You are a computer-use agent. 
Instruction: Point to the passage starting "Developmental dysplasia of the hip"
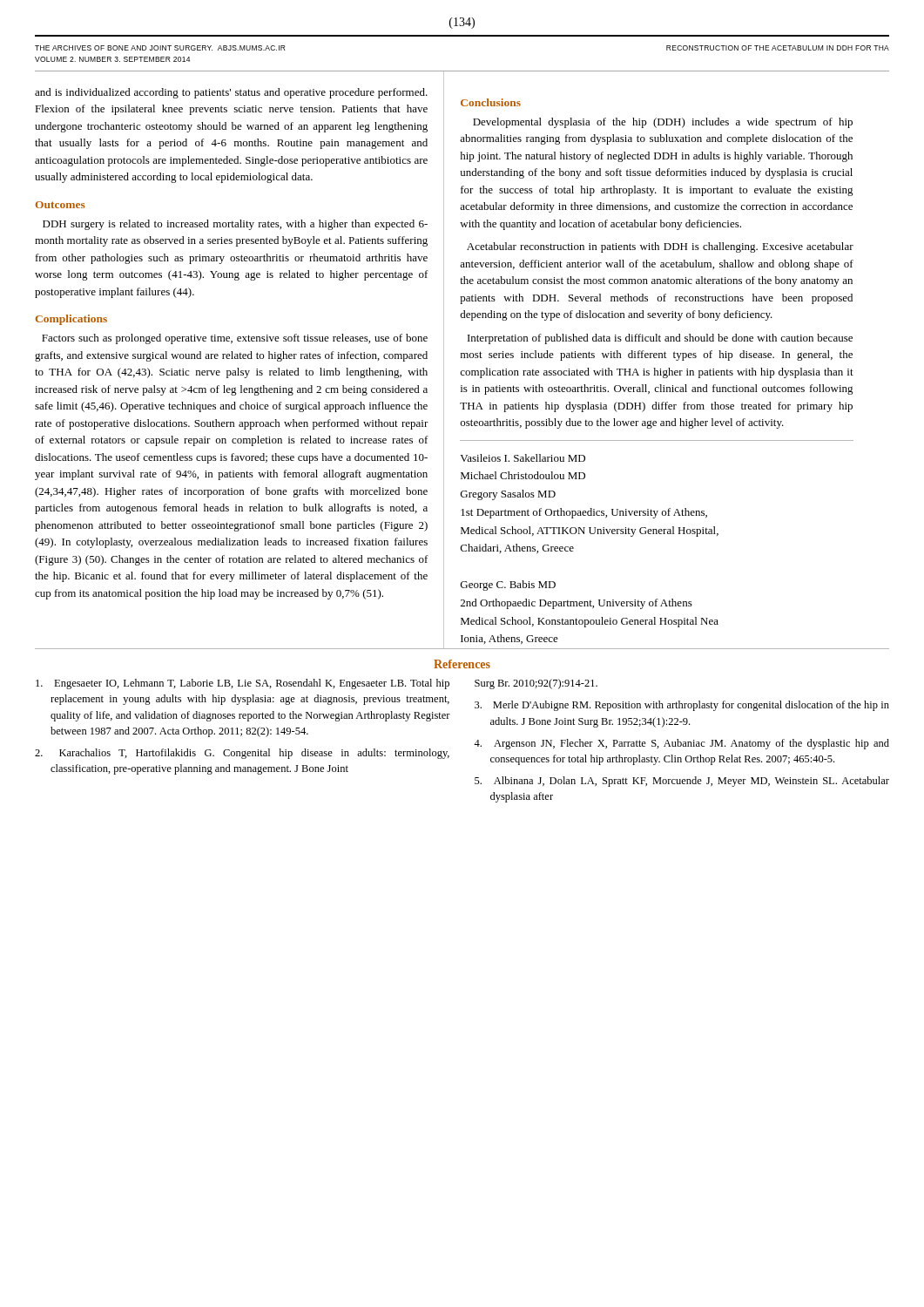click(657, 272)
